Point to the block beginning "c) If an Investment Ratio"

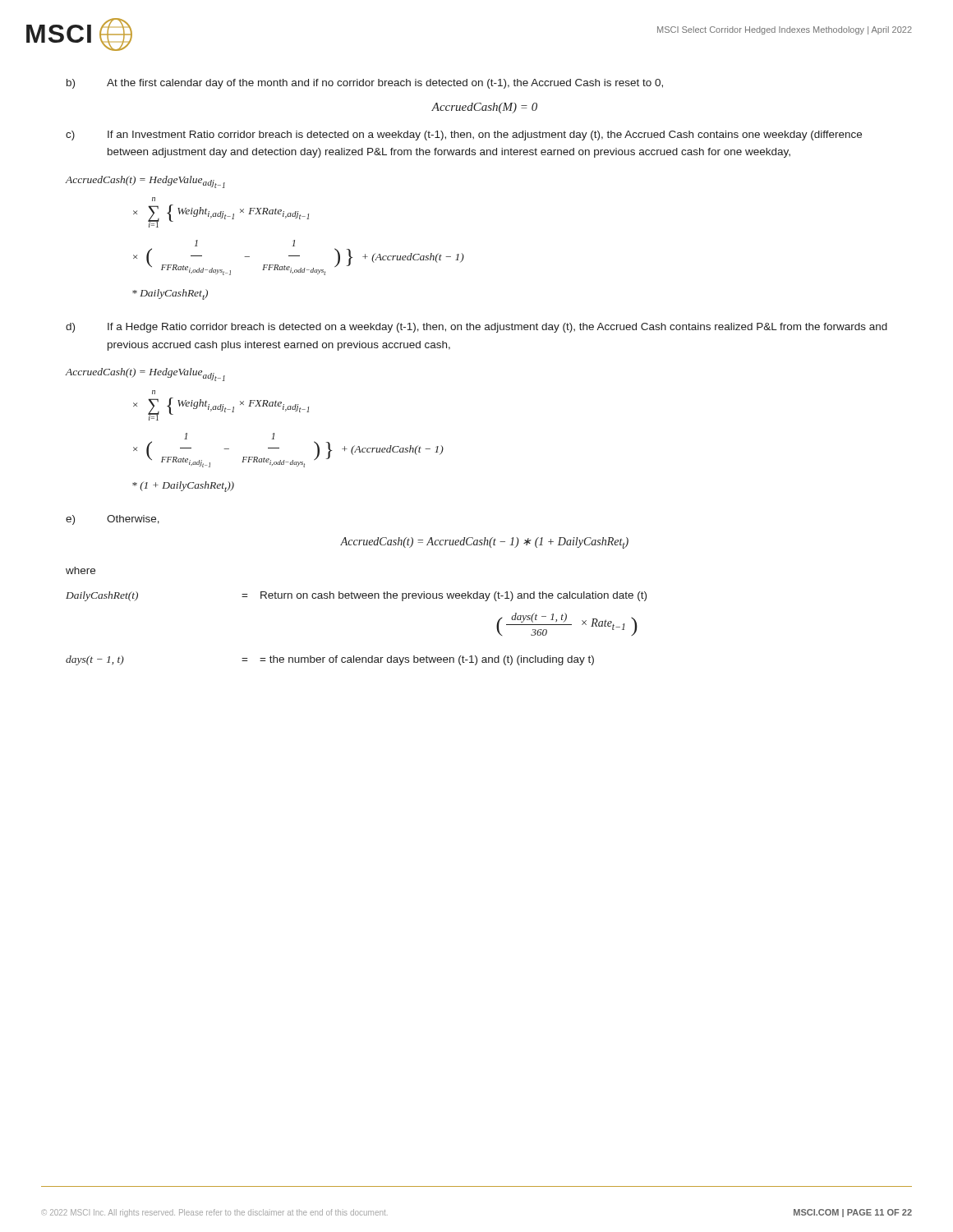coord(464,142)
